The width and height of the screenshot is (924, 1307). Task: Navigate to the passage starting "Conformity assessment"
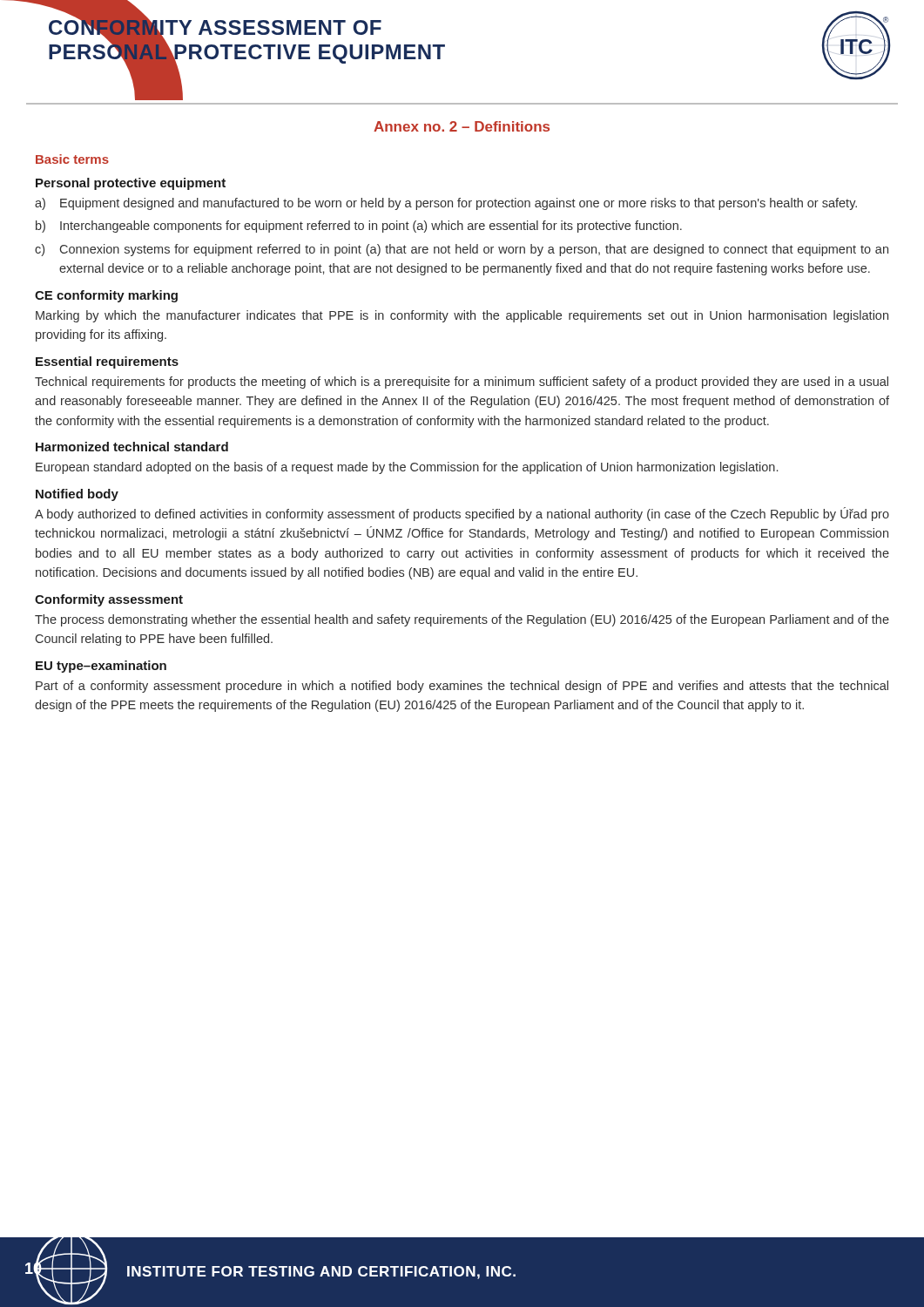point(109,599)
